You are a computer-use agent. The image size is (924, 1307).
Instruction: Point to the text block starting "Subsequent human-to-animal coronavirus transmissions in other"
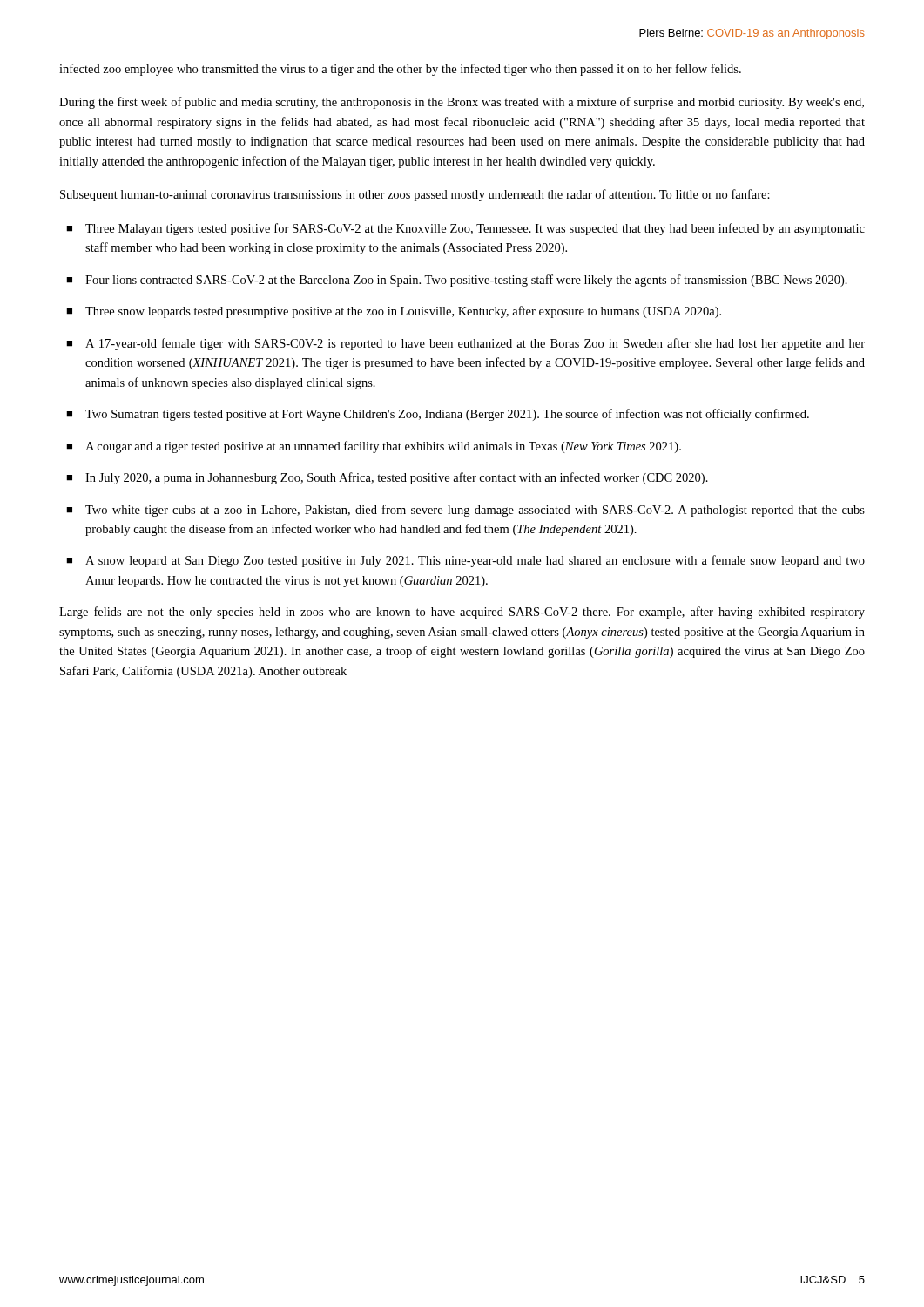coord(415,195)
